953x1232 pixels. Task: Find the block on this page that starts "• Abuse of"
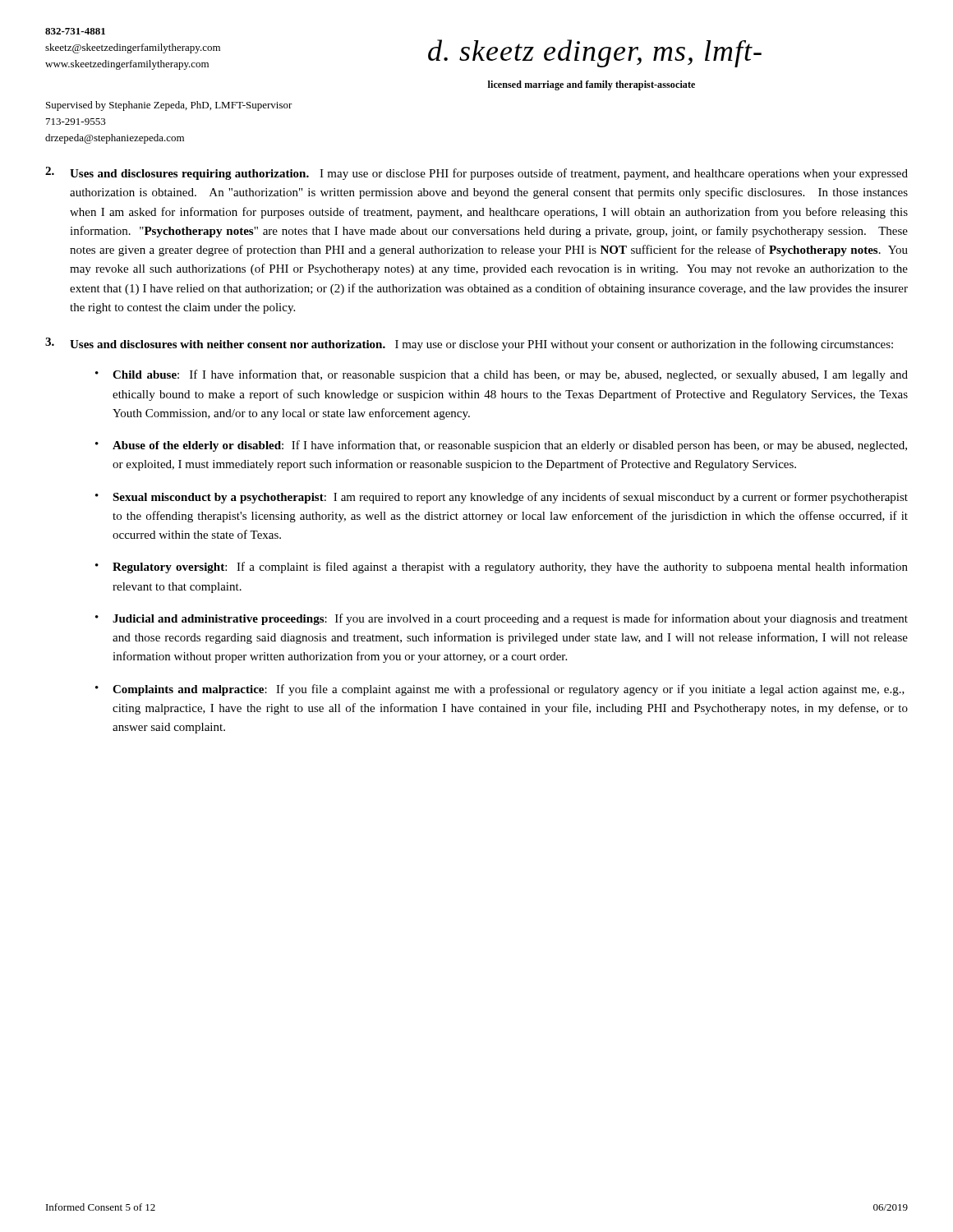[x=501, y=455]
